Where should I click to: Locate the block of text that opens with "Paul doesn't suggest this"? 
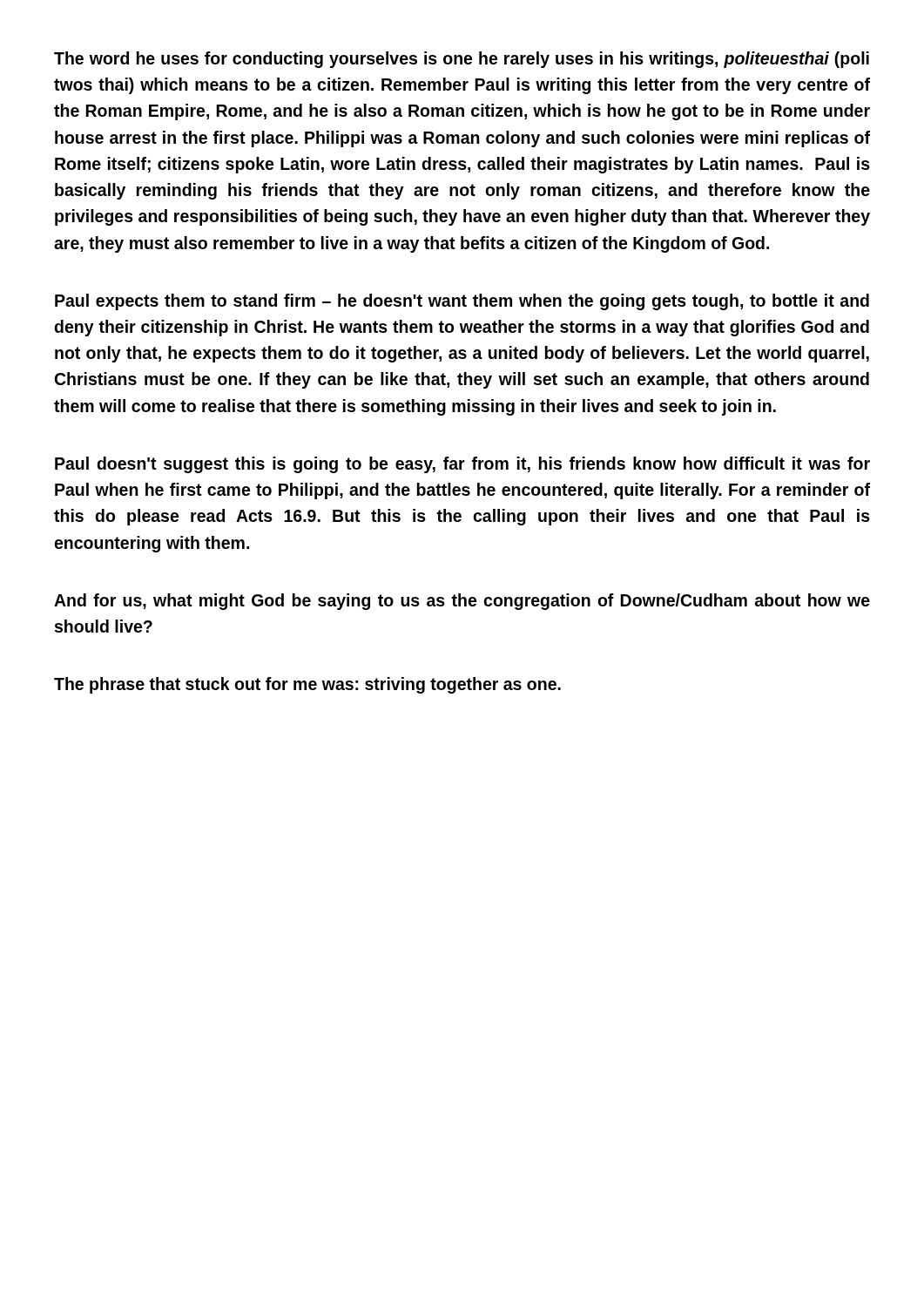tap(462, 503)
